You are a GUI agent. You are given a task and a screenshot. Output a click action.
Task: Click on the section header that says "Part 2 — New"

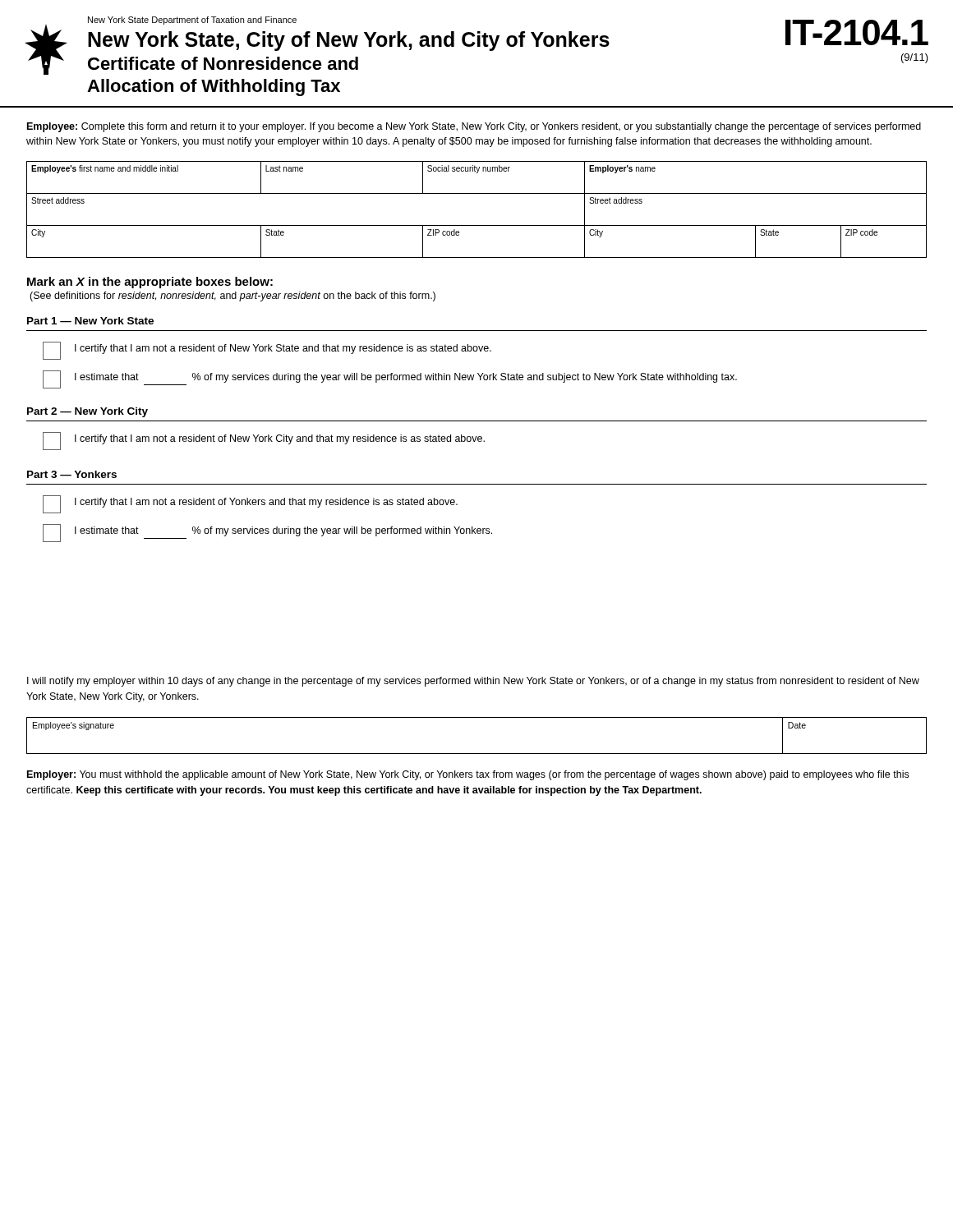[x=87, y=411]
